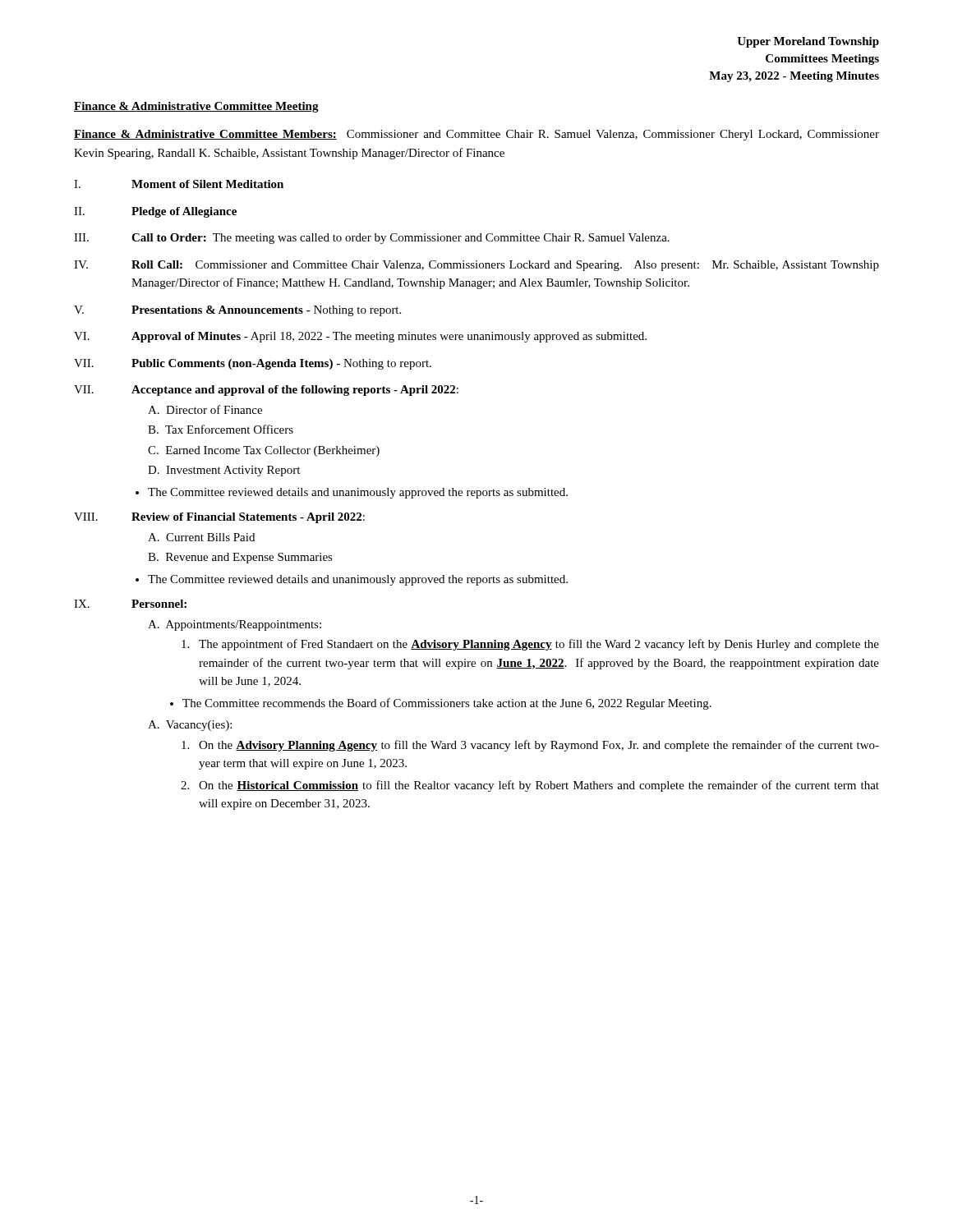The image size is (953, 1232).
Task: Locate the passage starting "VII. Acceptance and approval of the following reports"
Action: pyautogui.click(x=266, y=391)
